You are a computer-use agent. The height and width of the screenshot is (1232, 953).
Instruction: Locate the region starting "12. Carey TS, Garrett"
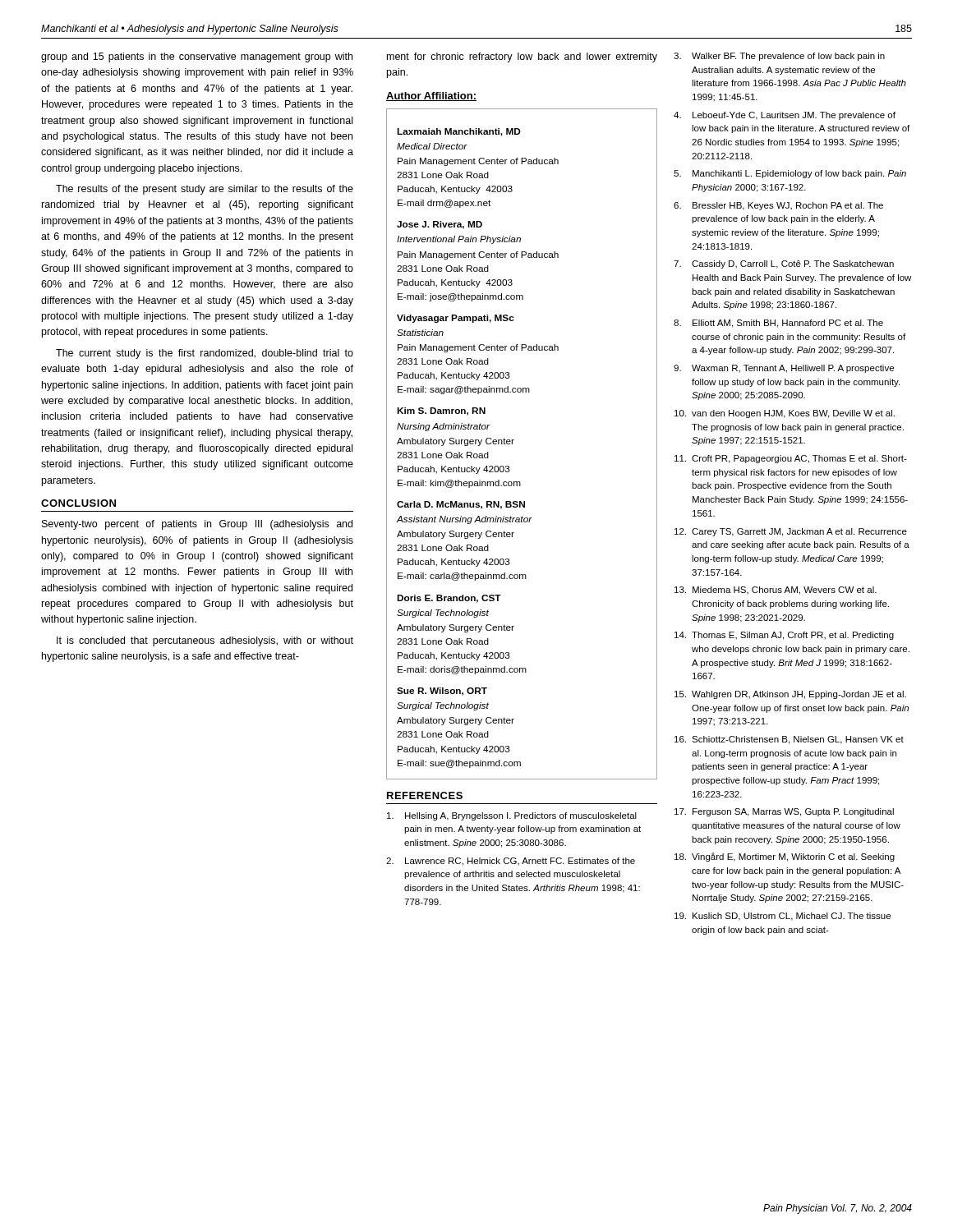tap(793, 552)
